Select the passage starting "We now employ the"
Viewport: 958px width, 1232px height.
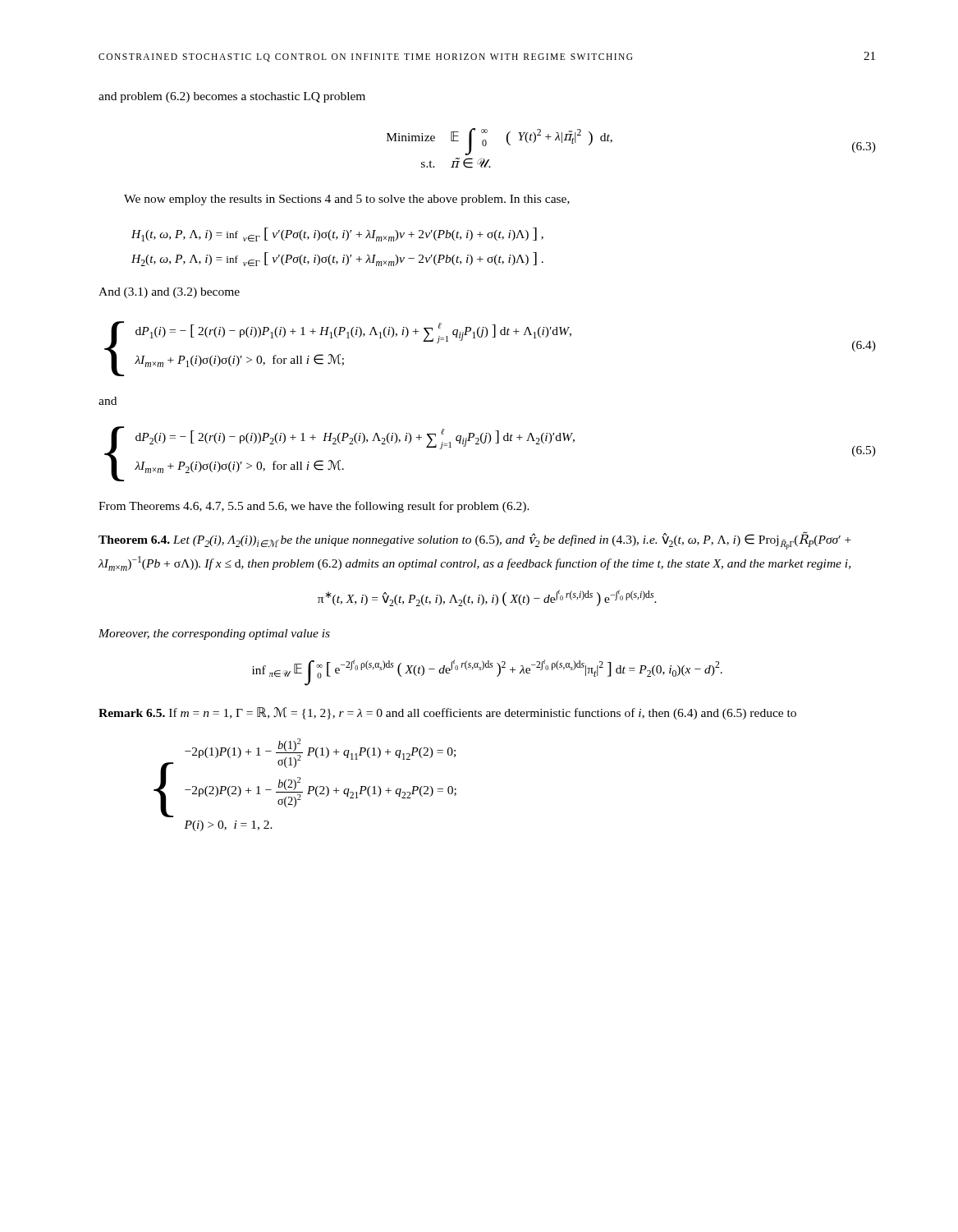347,198
